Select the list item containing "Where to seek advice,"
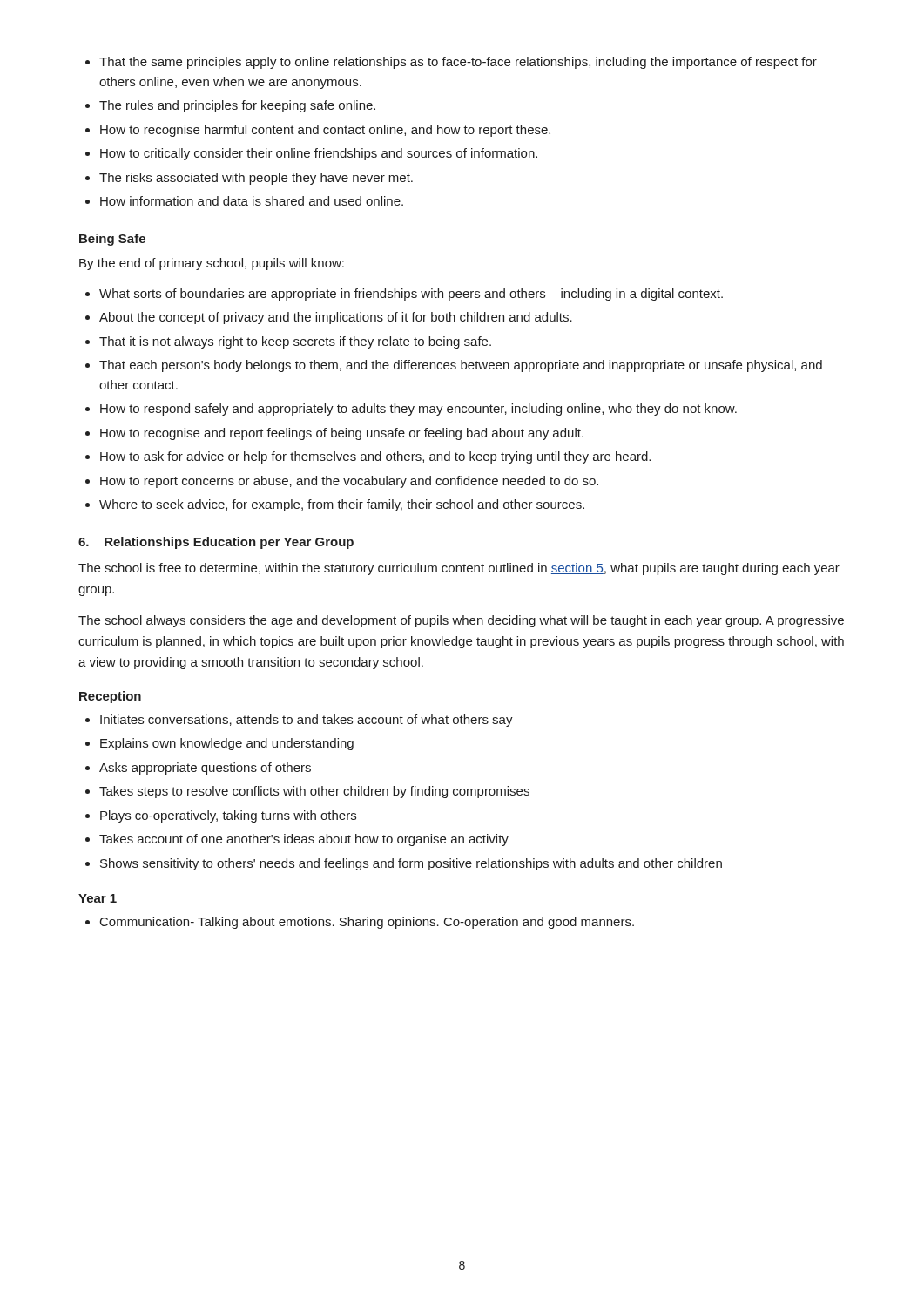The image size is (924, 1307). click(x=342, y=504)
